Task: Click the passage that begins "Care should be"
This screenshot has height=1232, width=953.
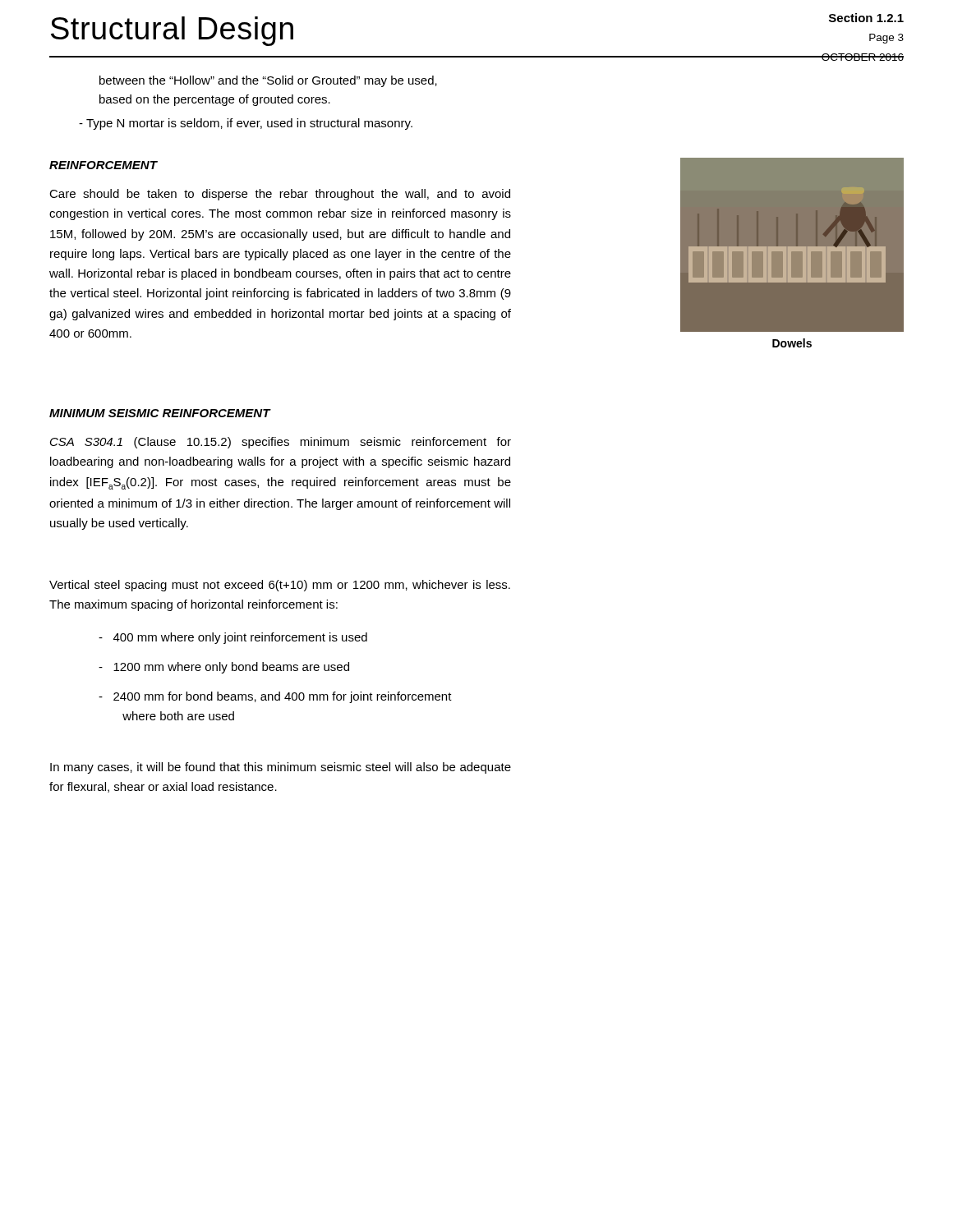Action: tap(280, 263)
